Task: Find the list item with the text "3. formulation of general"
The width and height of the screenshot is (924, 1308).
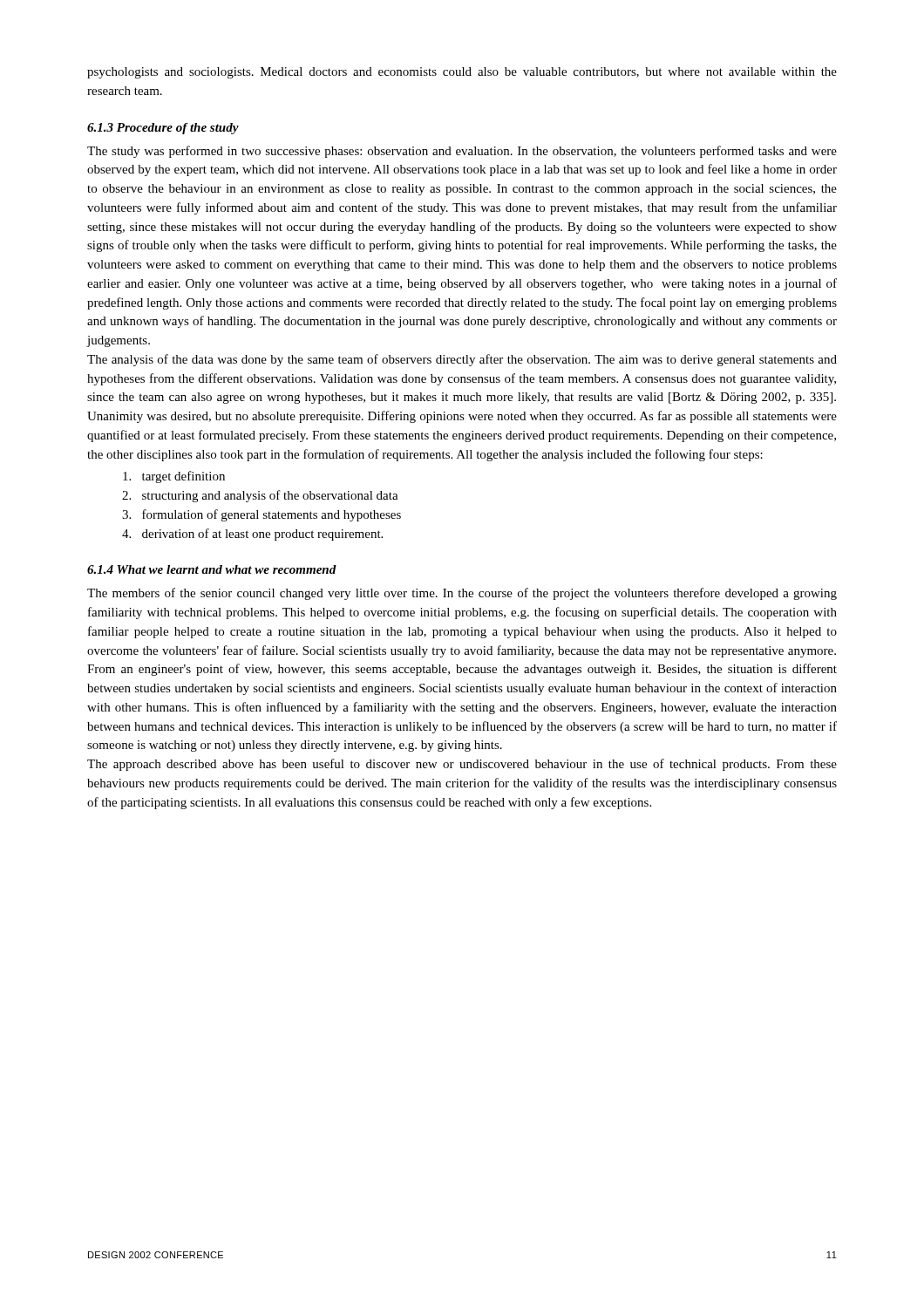Action: point(262,514)
